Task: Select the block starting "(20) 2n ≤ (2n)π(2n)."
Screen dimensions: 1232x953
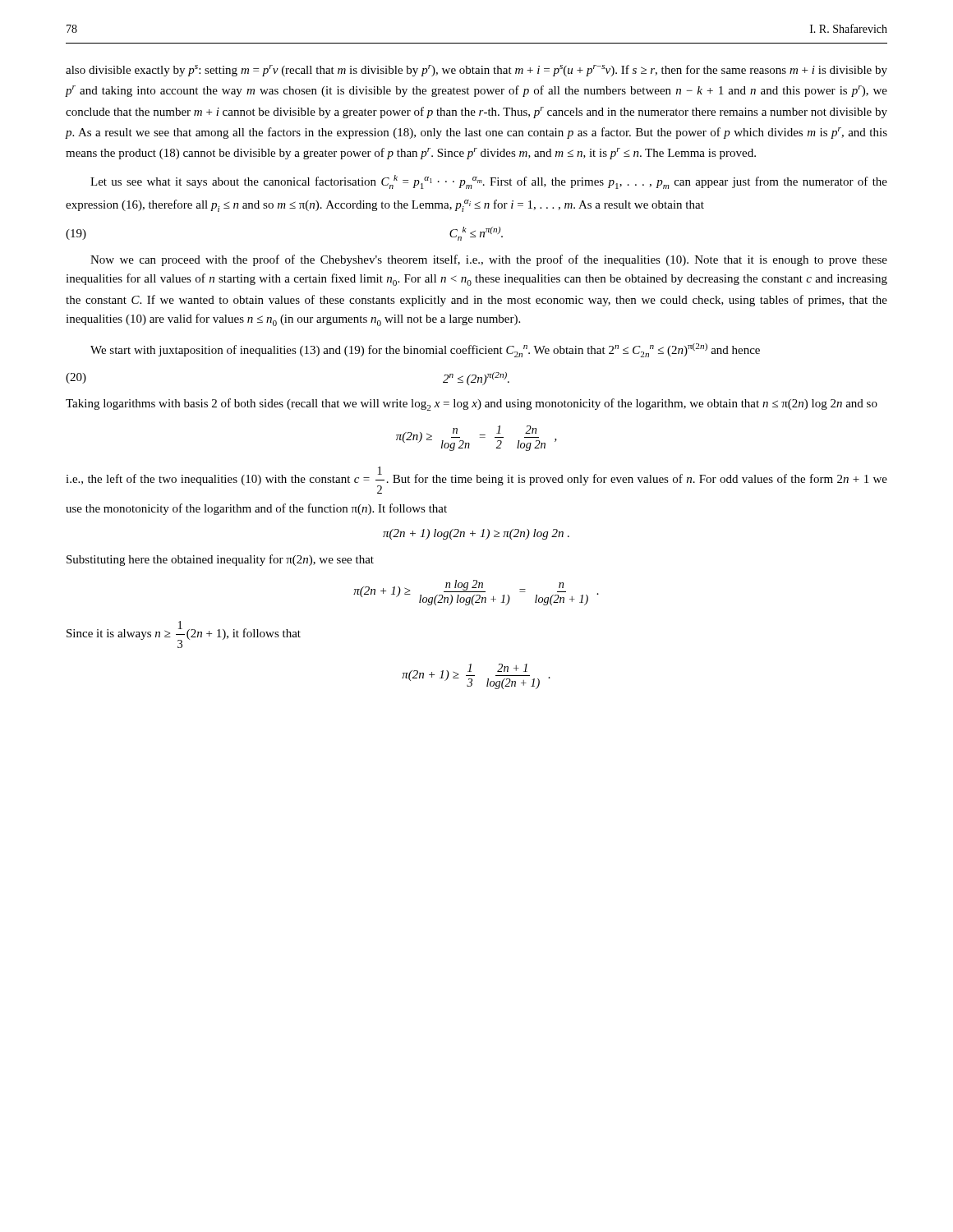Action: tap(476, 378)
